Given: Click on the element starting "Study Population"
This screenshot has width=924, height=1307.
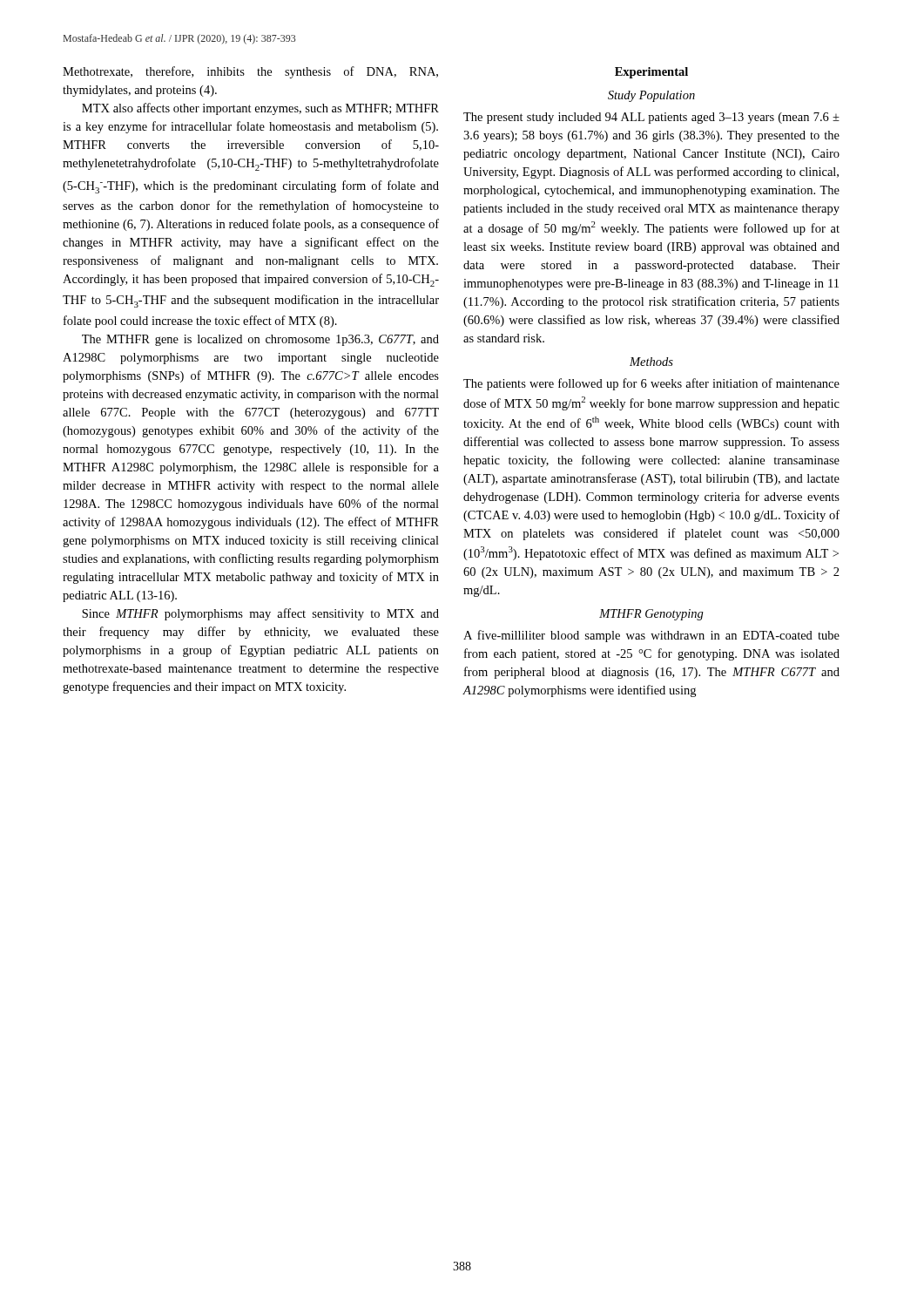Looking at the screenshot, I should [651, 95].
